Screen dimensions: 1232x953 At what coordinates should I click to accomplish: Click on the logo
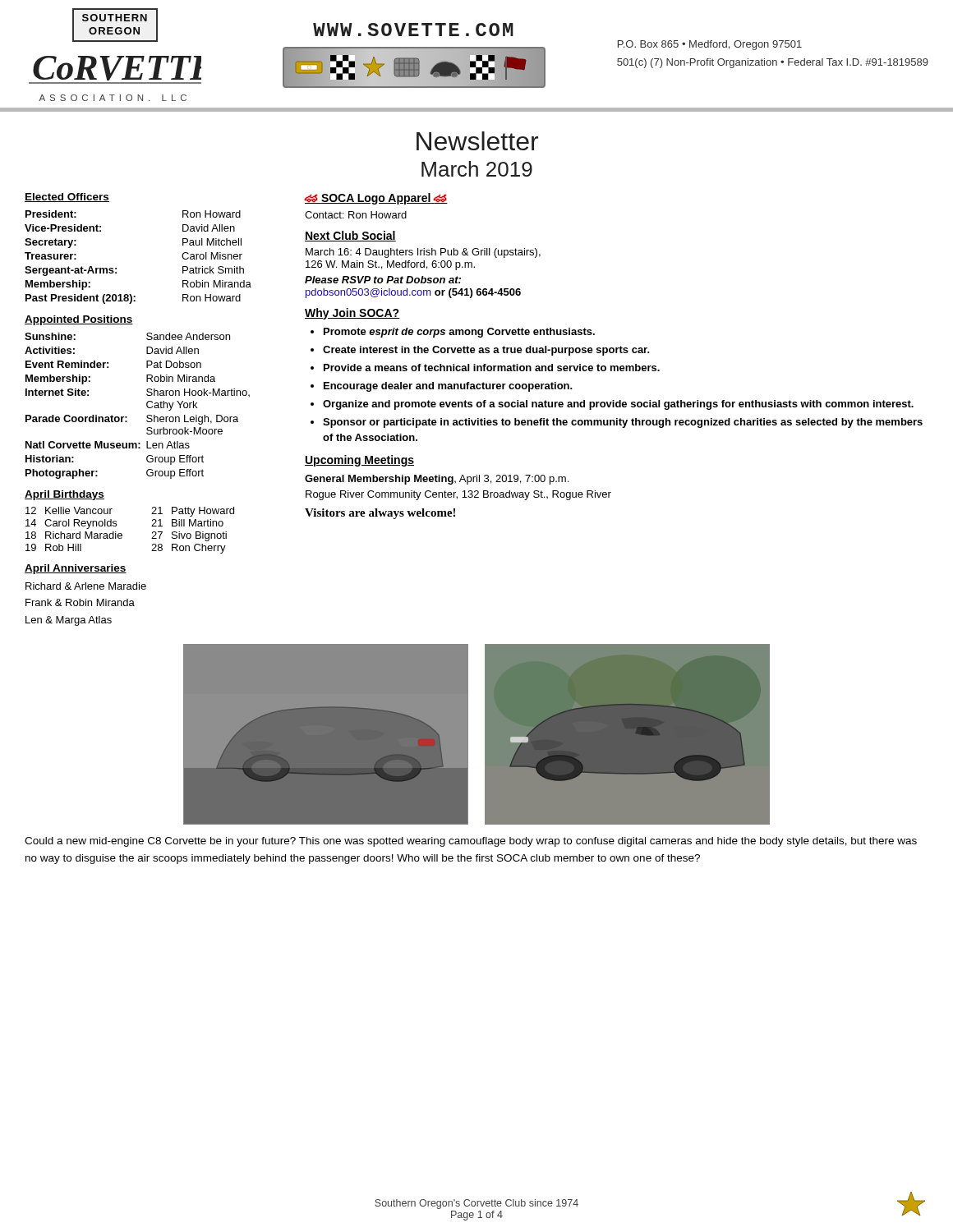point(476,56)
